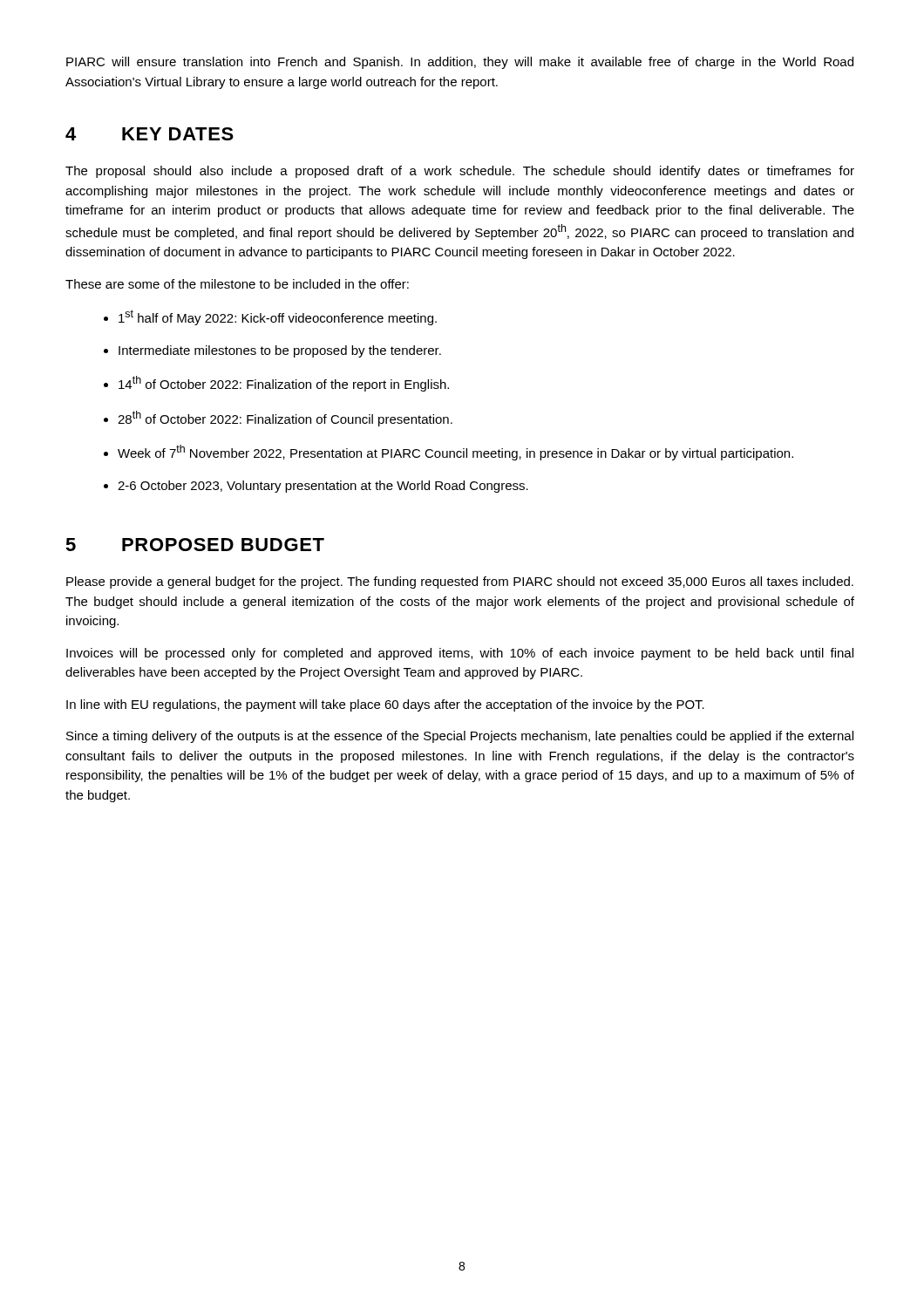The height and width of the screenshot is (1308, 924).
Task: Locate the text block that says "Invoices will be processed only"
Action: (x=460, y=662)
